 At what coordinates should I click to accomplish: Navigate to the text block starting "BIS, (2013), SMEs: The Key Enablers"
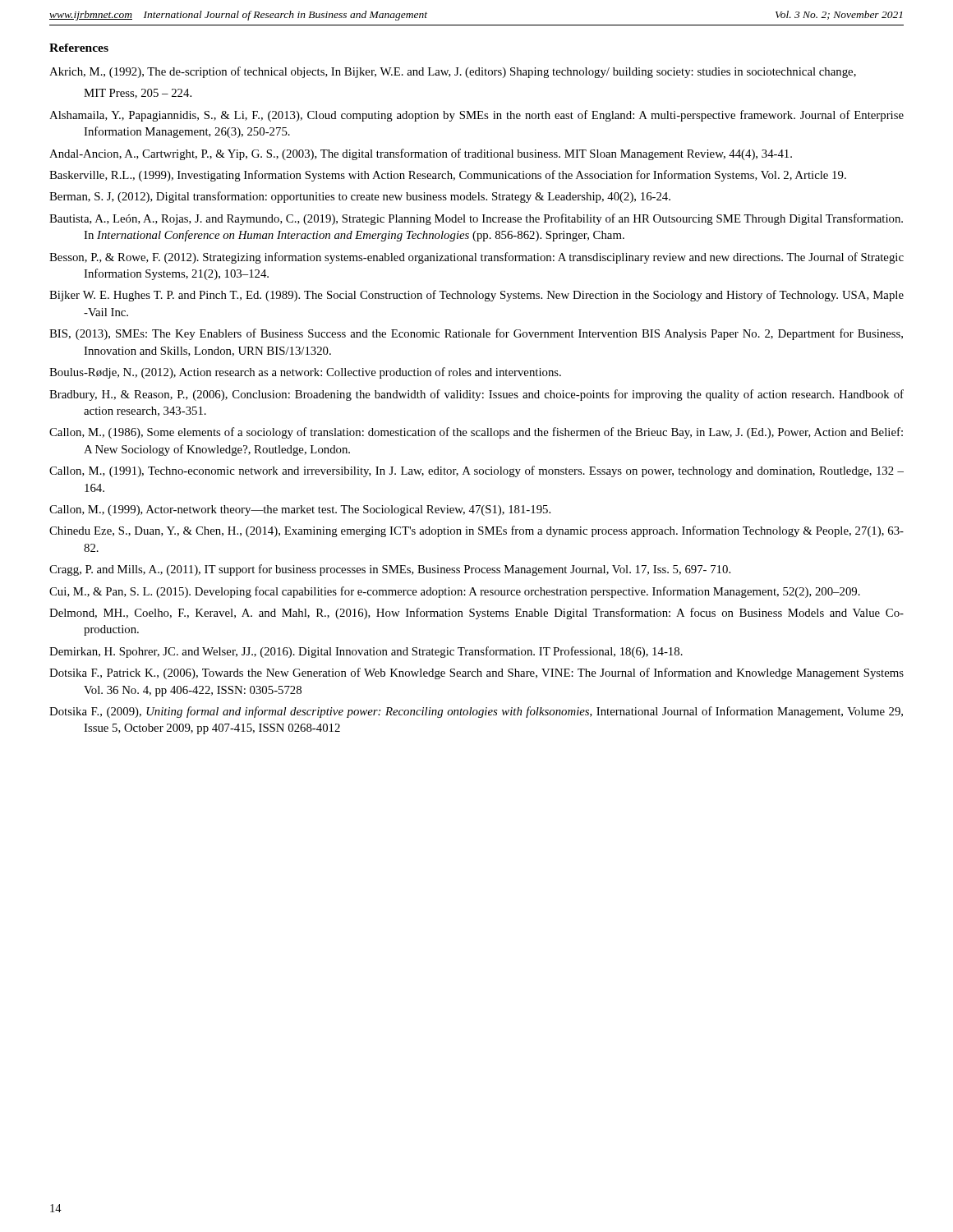click(476, 342)
